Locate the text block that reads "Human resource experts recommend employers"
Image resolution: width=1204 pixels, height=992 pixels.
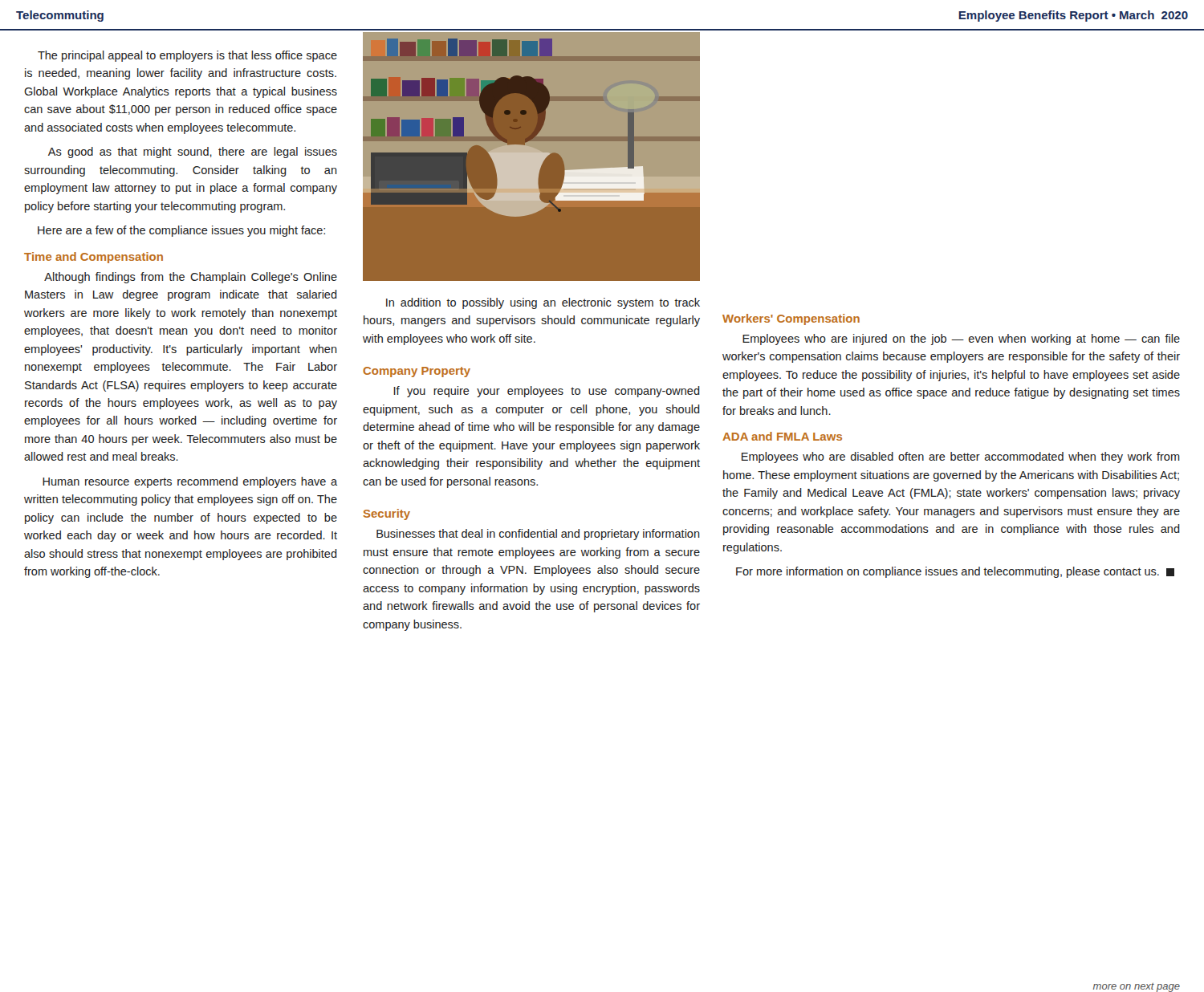point(181,527)
